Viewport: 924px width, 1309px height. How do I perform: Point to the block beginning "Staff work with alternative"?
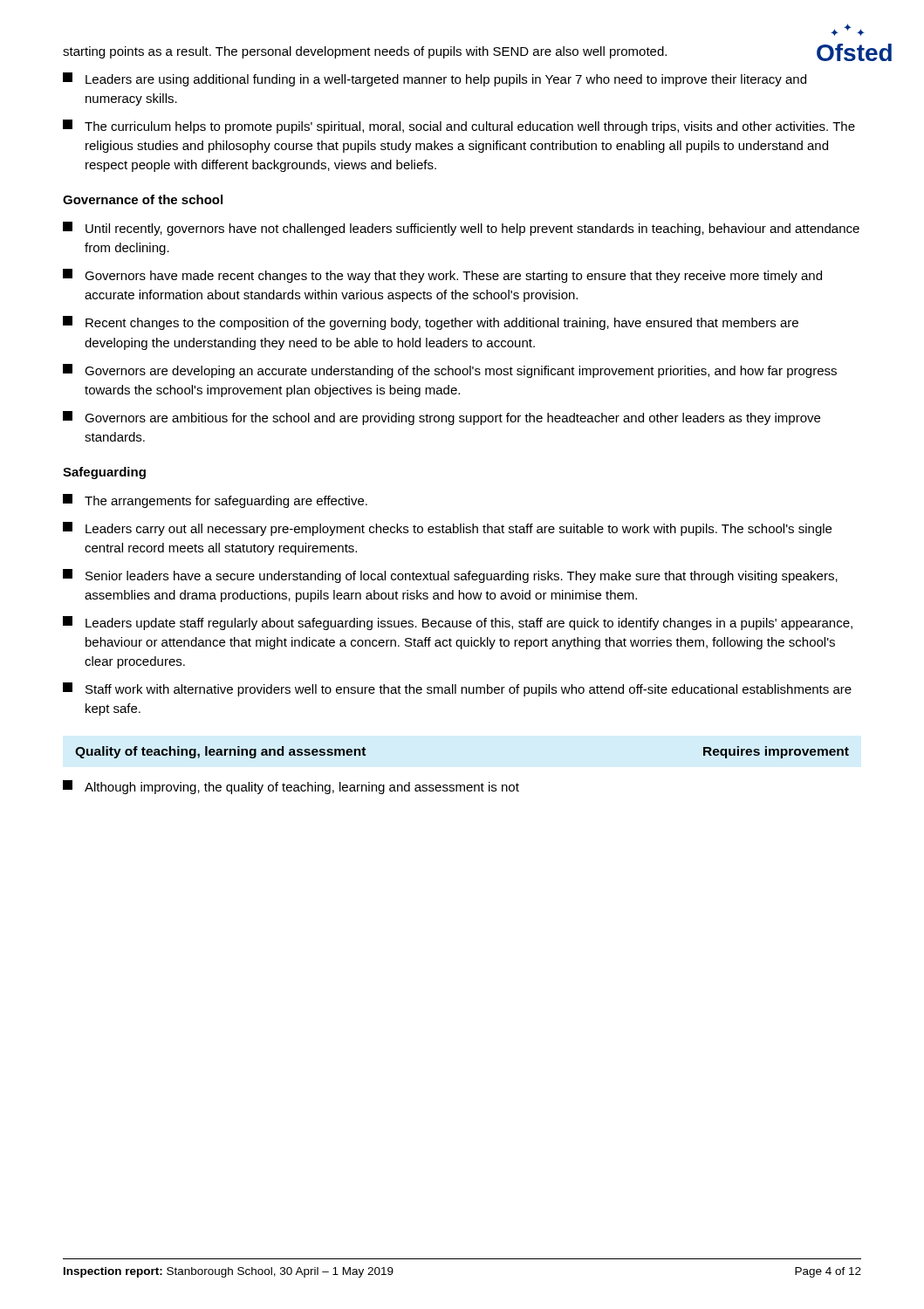pyautogui.click(x=462, y=699)
